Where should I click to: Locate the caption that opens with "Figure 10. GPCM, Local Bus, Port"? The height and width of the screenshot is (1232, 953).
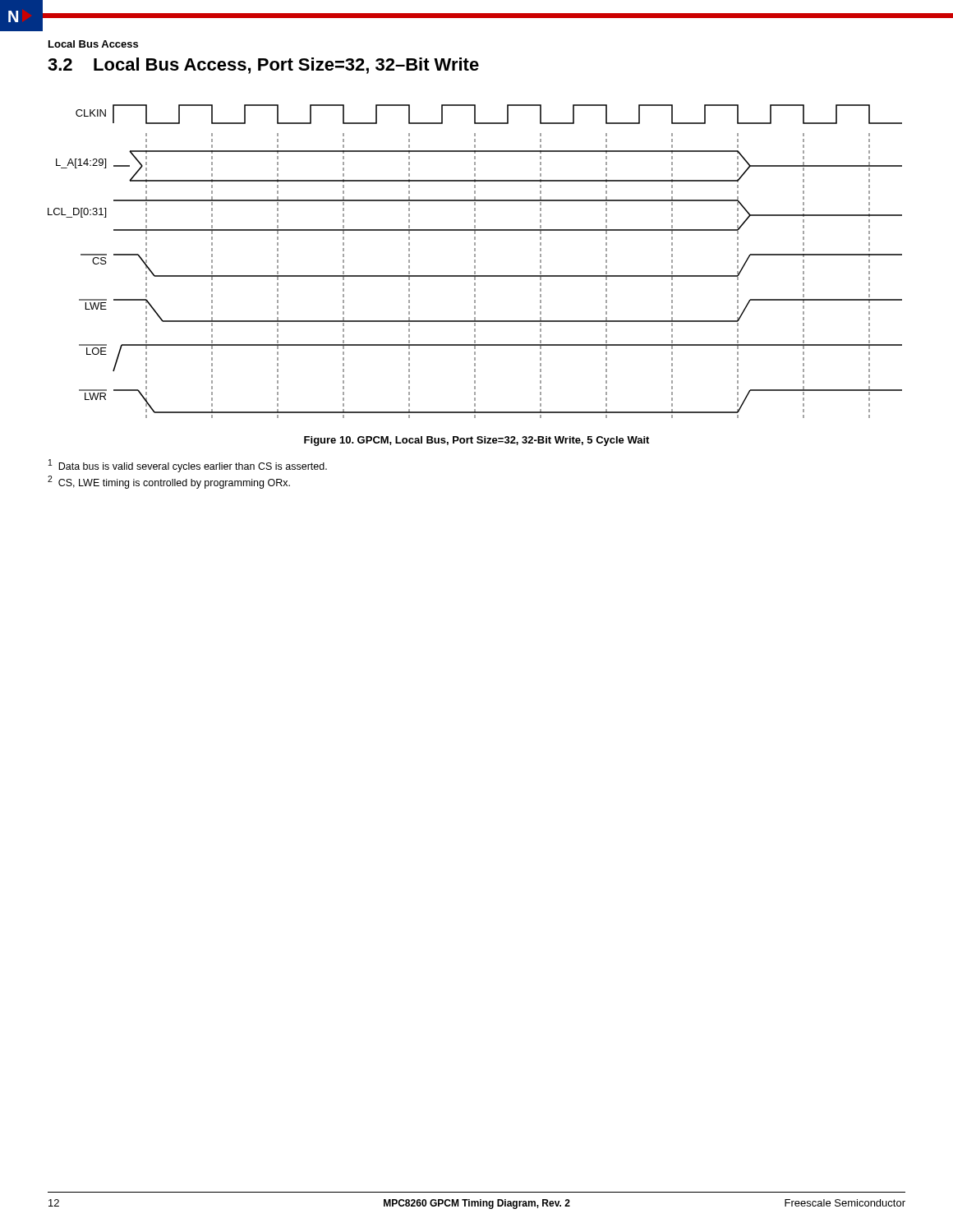coord(476,440)
